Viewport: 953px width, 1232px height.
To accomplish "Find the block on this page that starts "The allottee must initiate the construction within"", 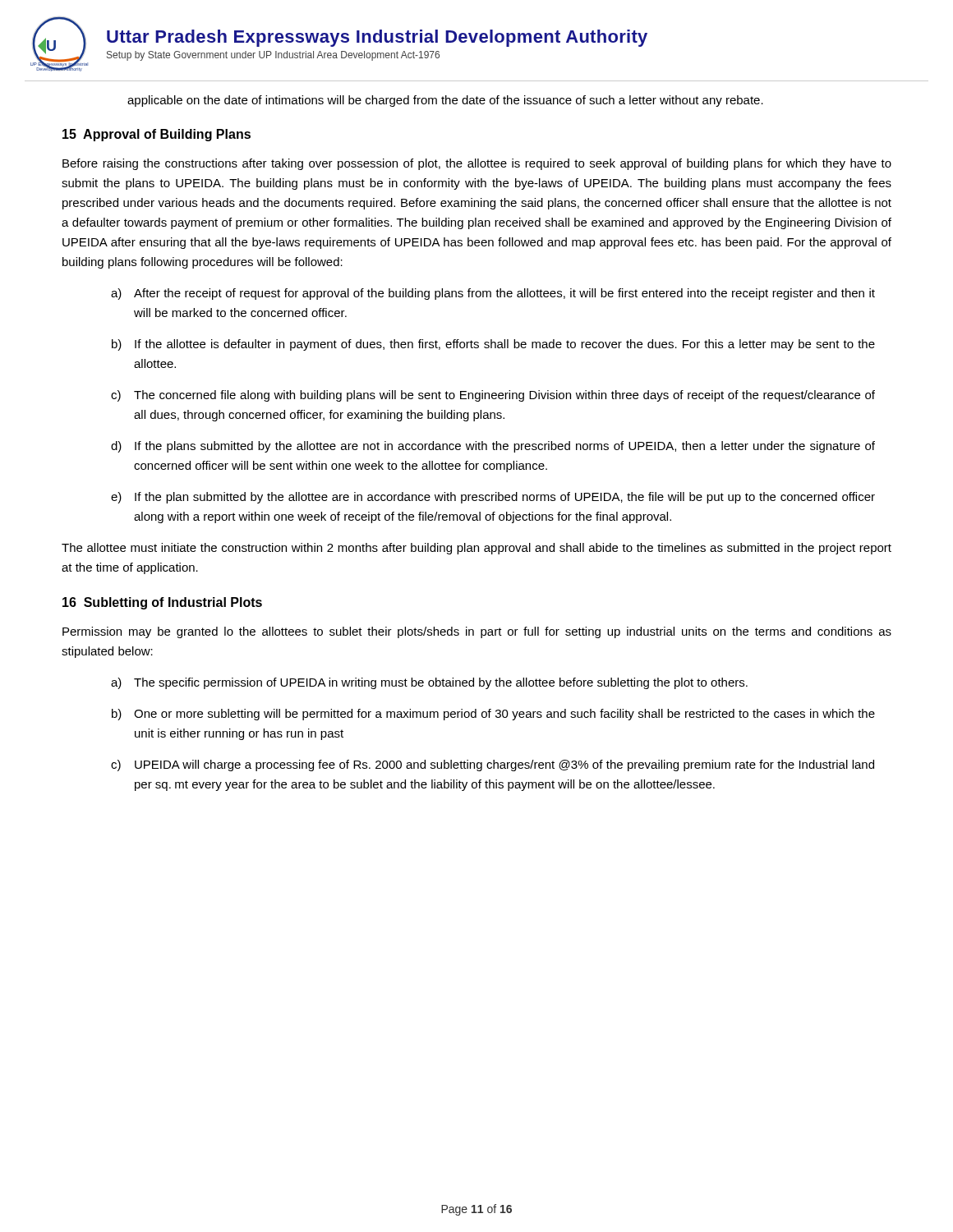I will pos(476,557).
